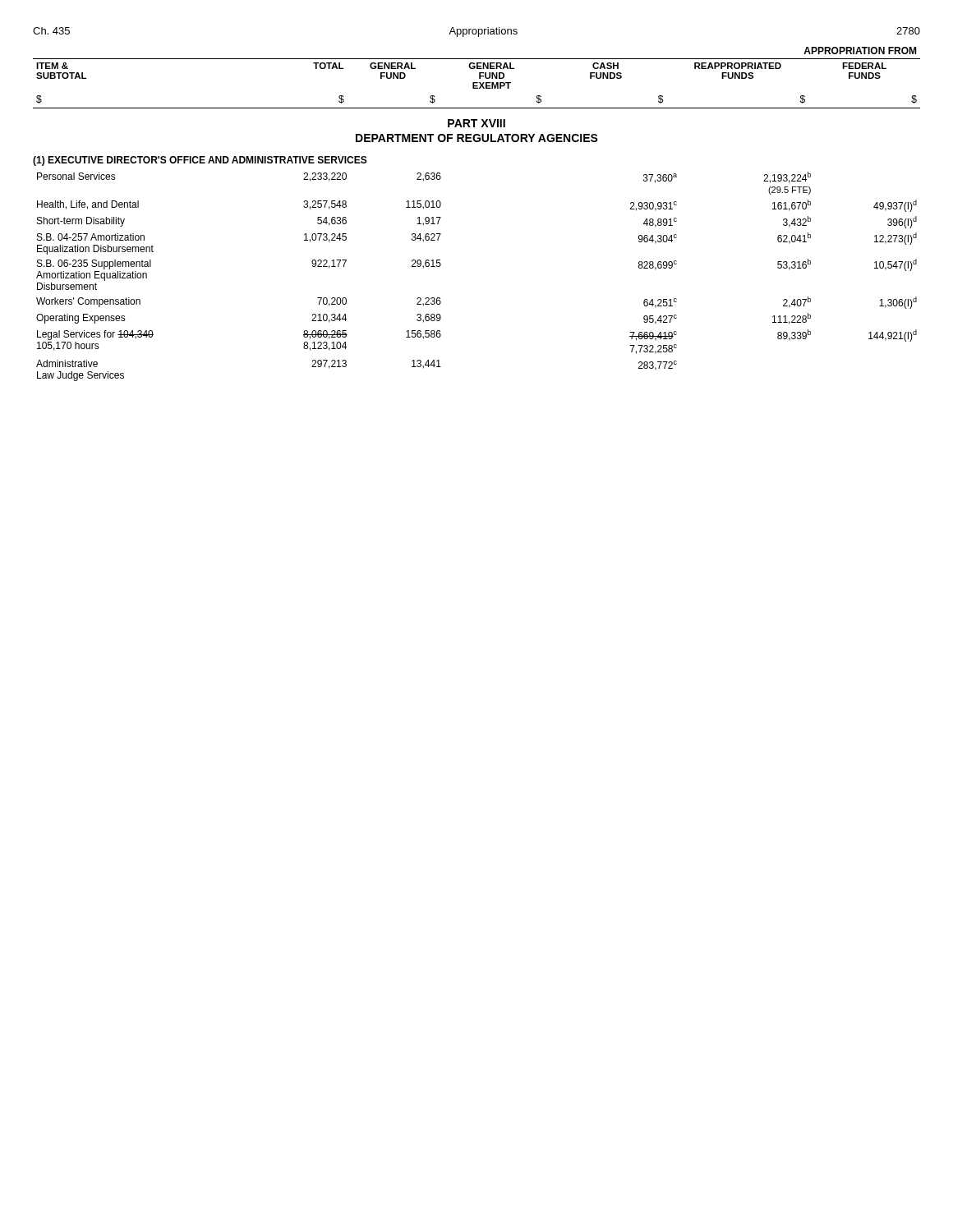953x1232 pixels.
Task: Click on the passage starting "PART XVIII"
Action: [x=476, y=123]
